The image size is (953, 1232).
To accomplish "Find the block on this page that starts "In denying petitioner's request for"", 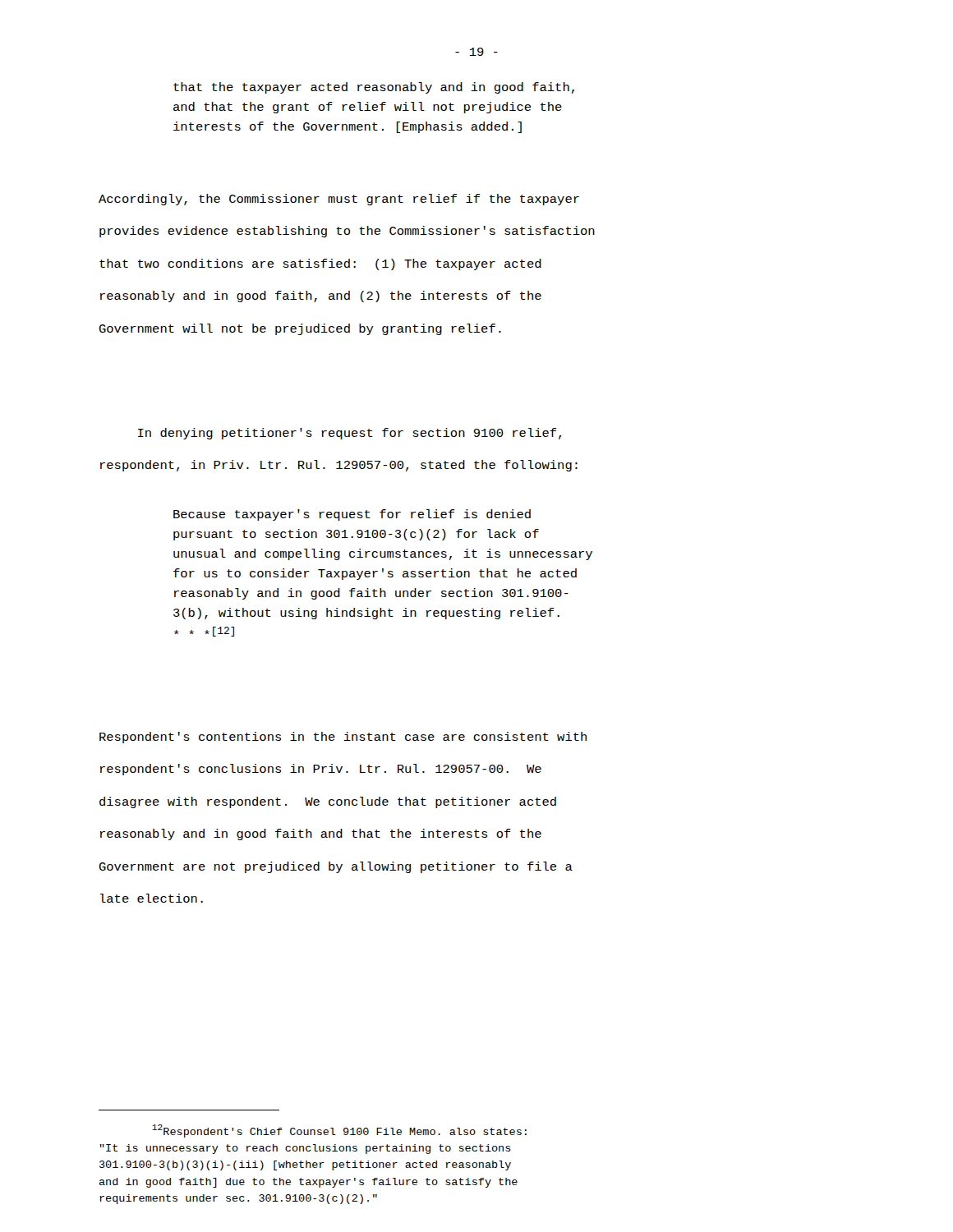I will pyautogui.click(x=476, y=449).
